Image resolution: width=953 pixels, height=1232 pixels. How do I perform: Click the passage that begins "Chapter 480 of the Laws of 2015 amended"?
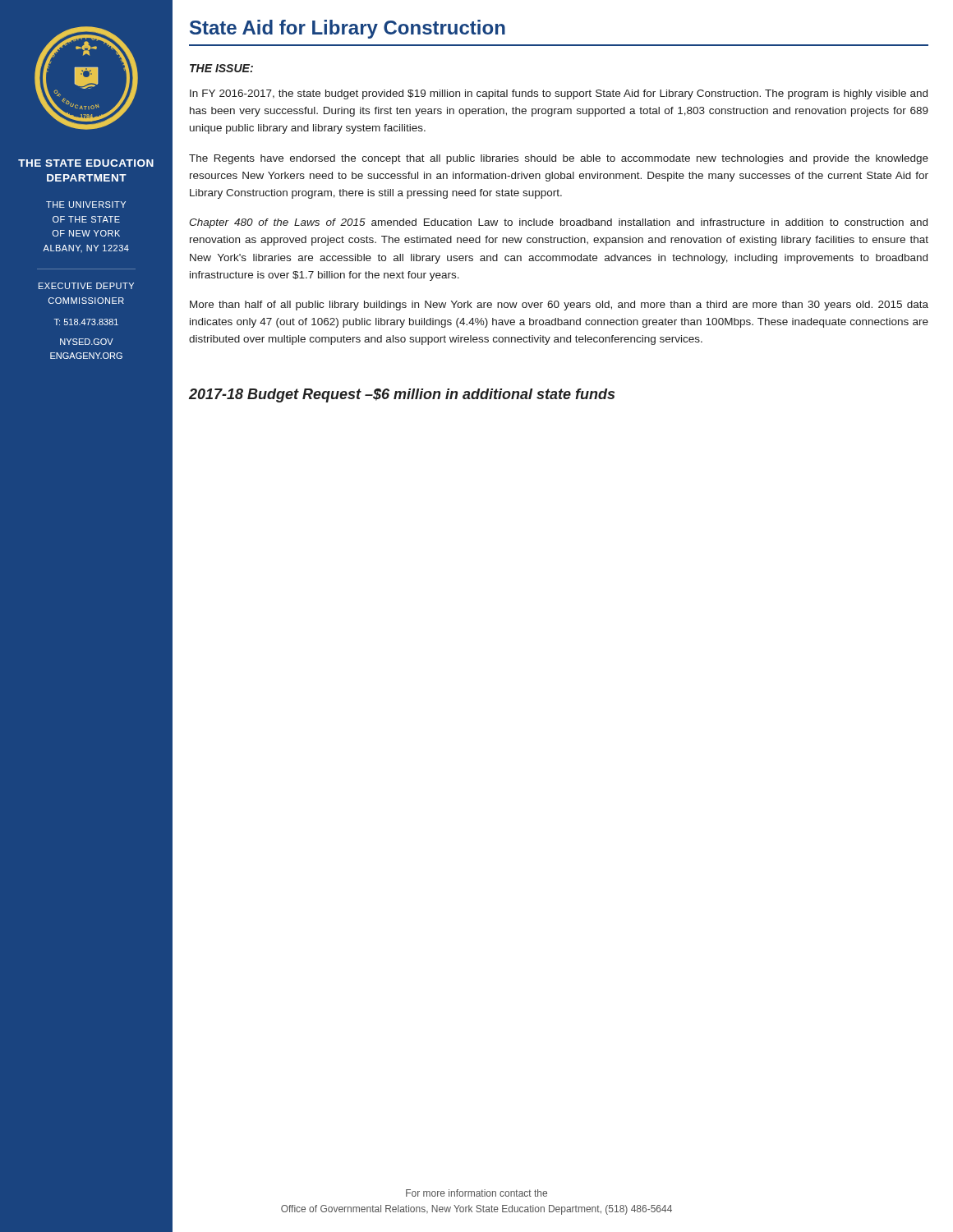(x=559, y=248)
